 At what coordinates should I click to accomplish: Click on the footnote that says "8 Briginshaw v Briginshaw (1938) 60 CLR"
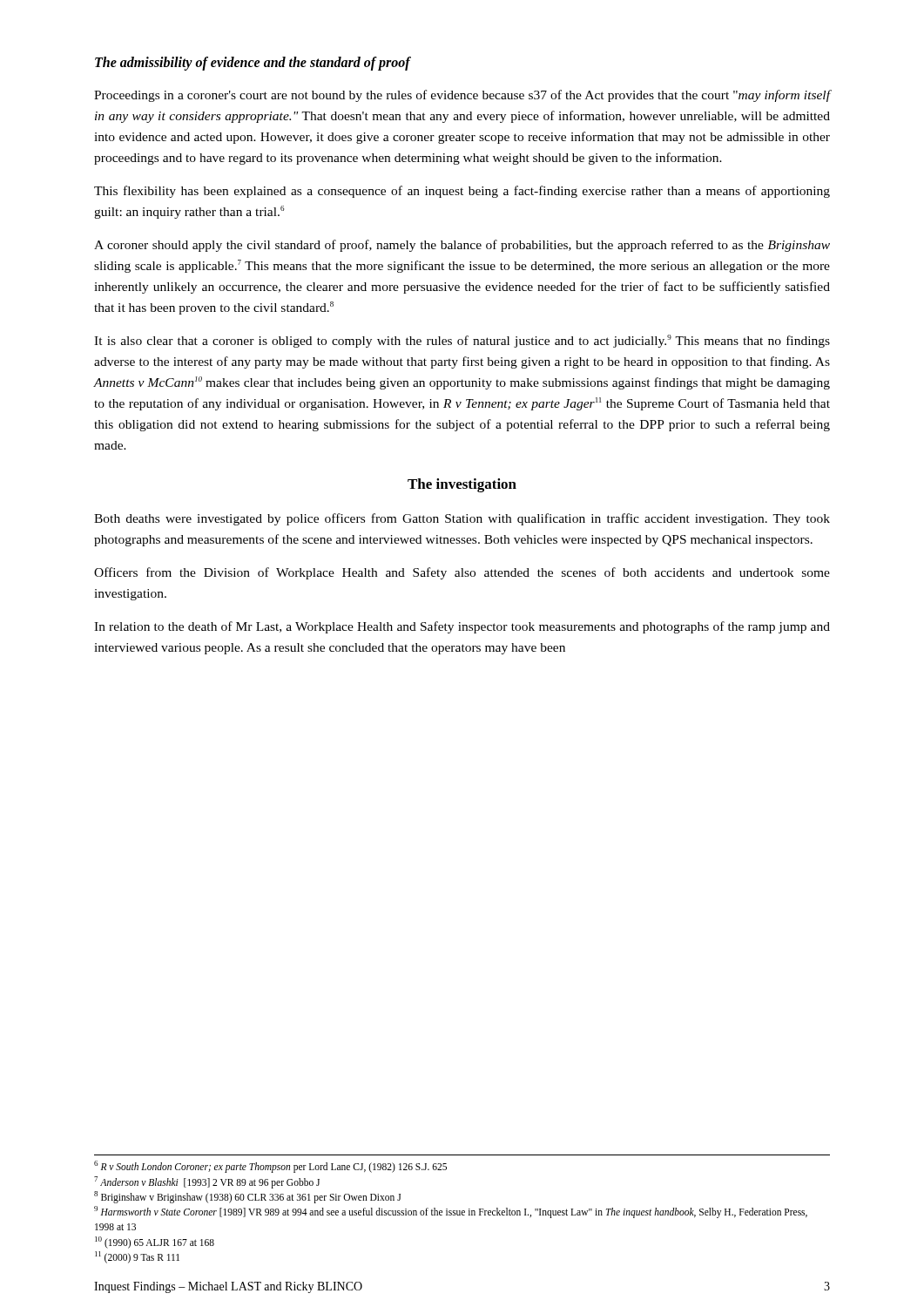point(247,1197)
